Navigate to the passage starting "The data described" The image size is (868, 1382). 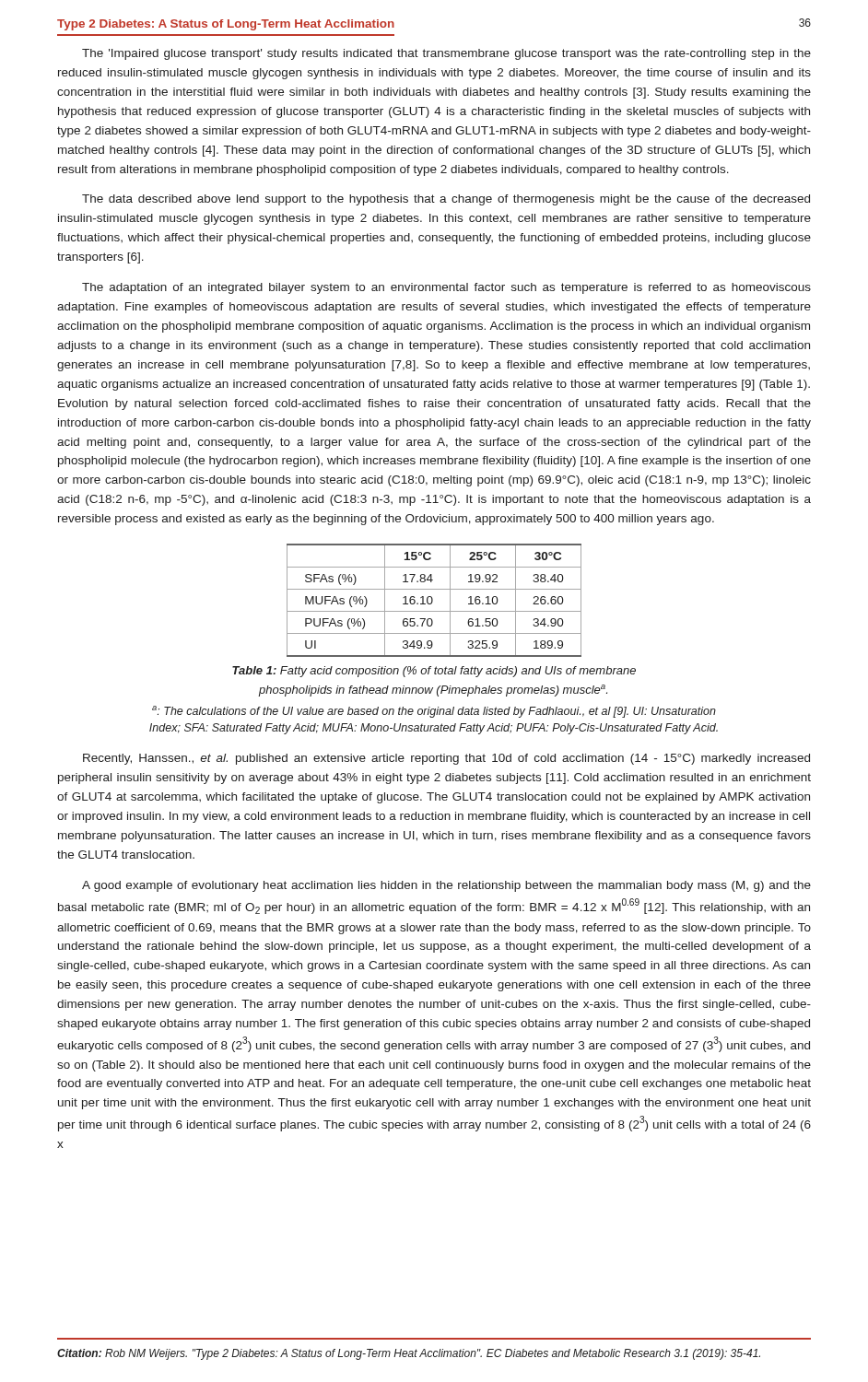[434, 228]
